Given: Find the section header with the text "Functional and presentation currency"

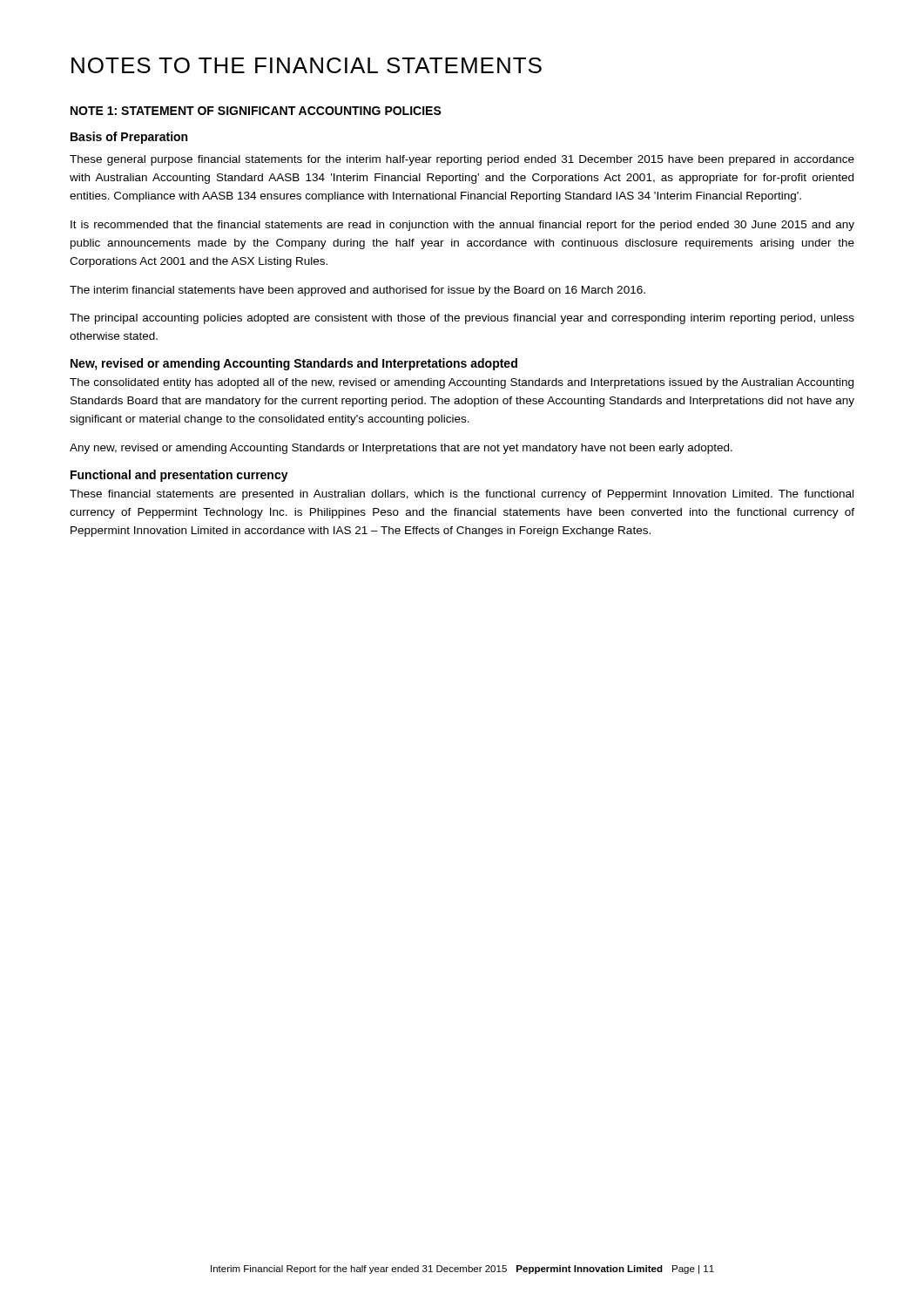Looking at the screenshot, I should click(x=179, y=475).
